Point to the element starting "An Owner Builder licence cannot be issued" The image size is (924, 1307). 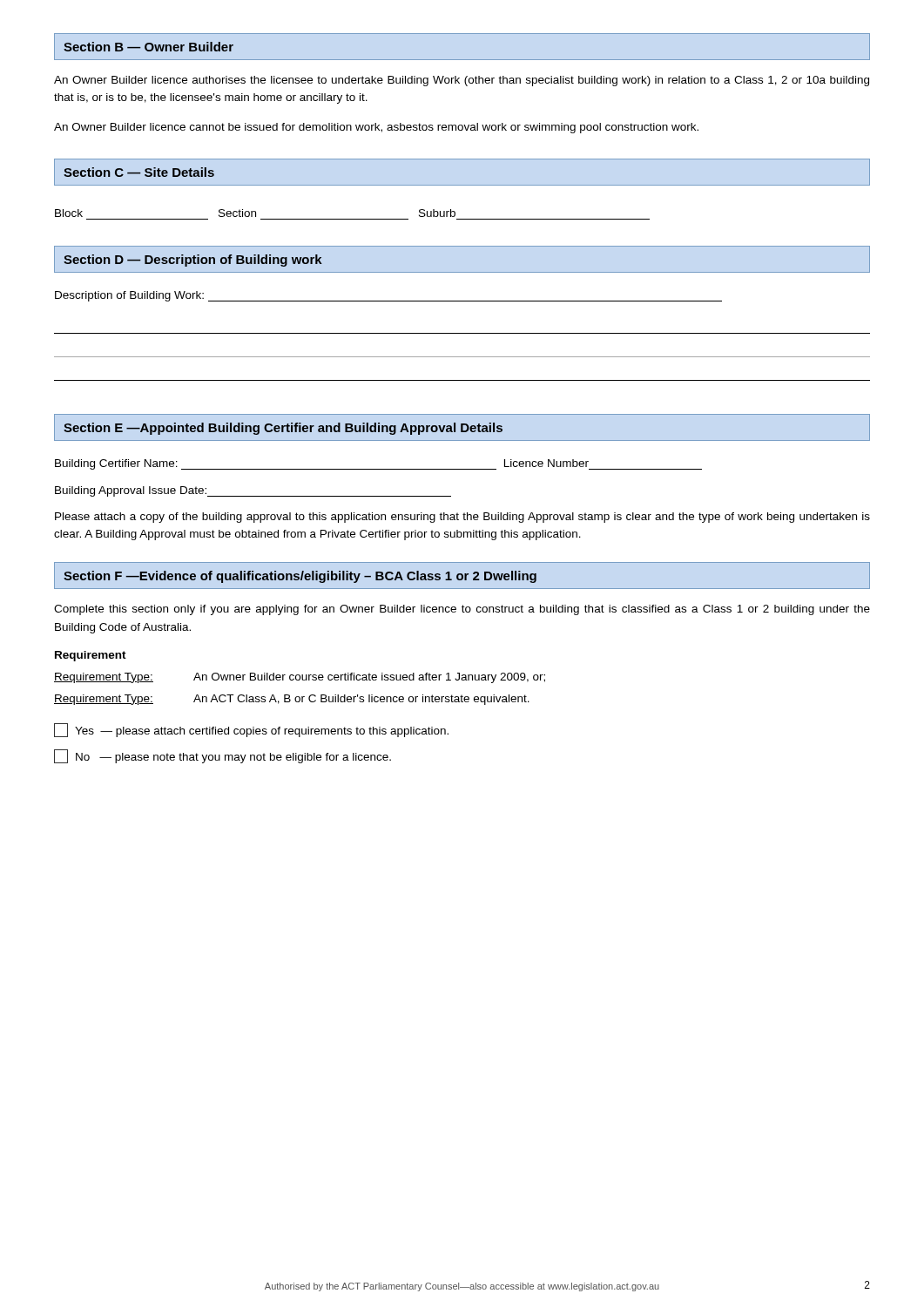click(x=377, y=126)
